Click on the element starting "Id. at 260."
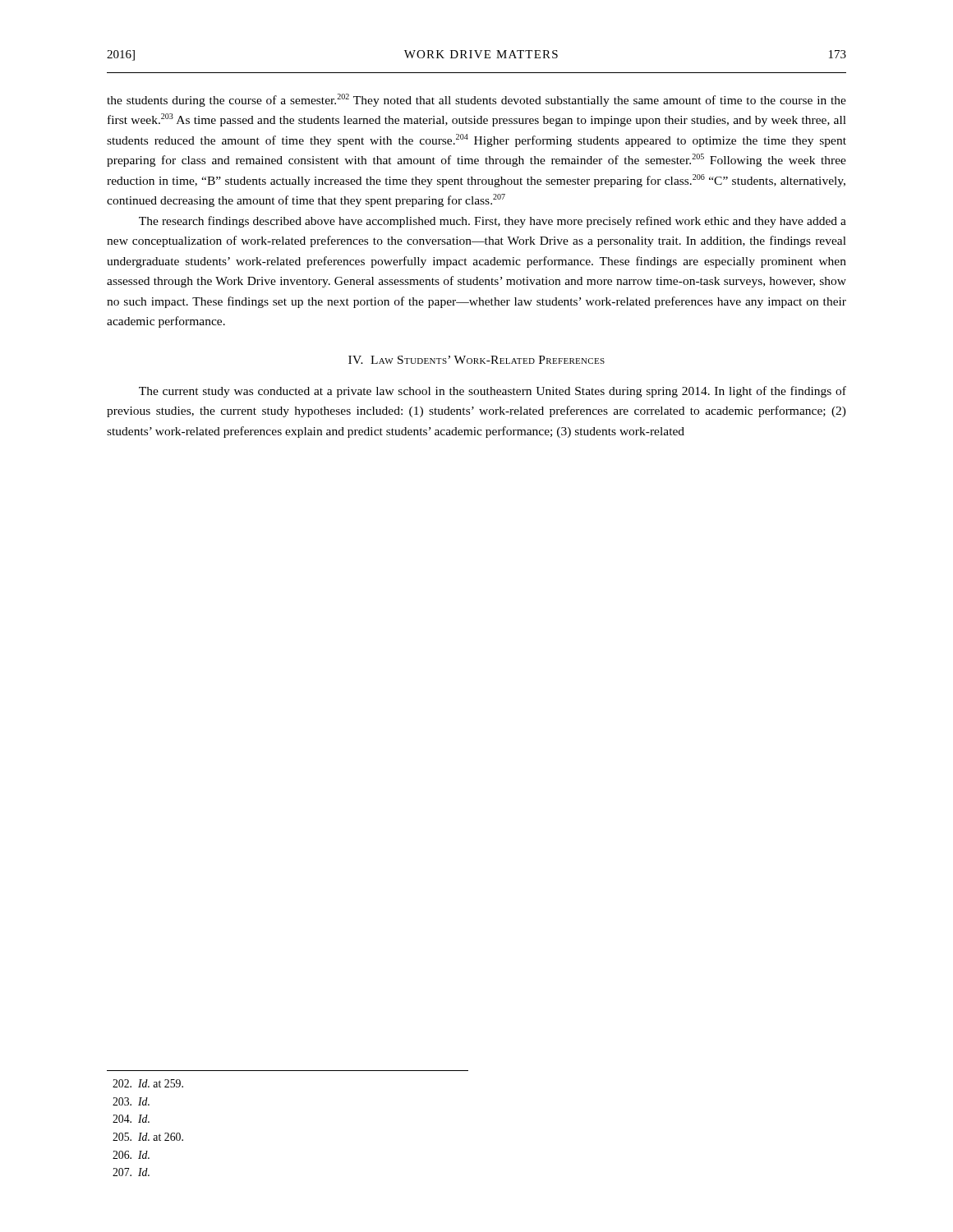The height and width of the screenshot is (1232, 953). 145,1137
